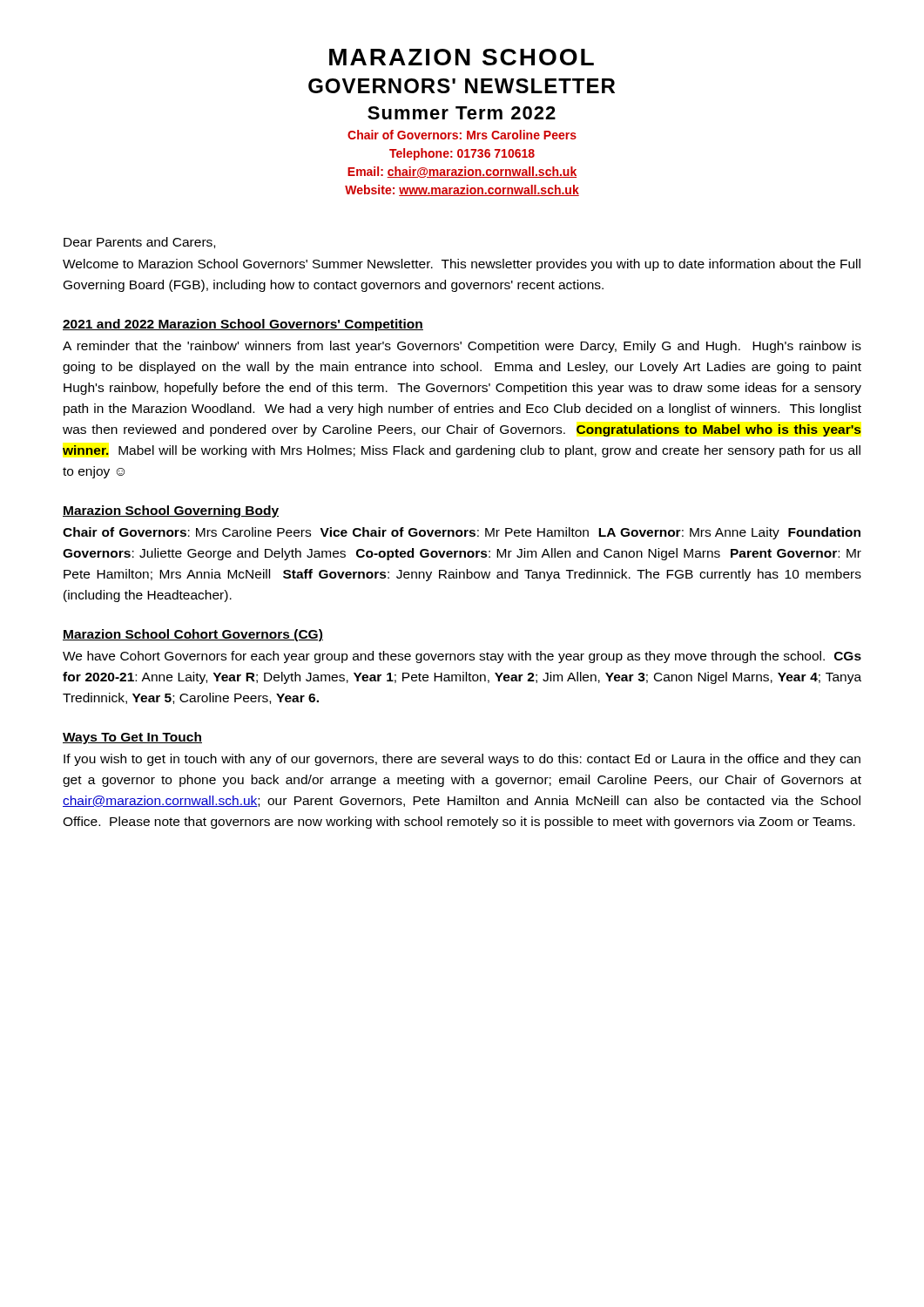Click on the section header that reads "Marazion School Cohort Governors (CG)"
Image resolution: width=924 pixels, height=1307 pixels.
(193, 634)
